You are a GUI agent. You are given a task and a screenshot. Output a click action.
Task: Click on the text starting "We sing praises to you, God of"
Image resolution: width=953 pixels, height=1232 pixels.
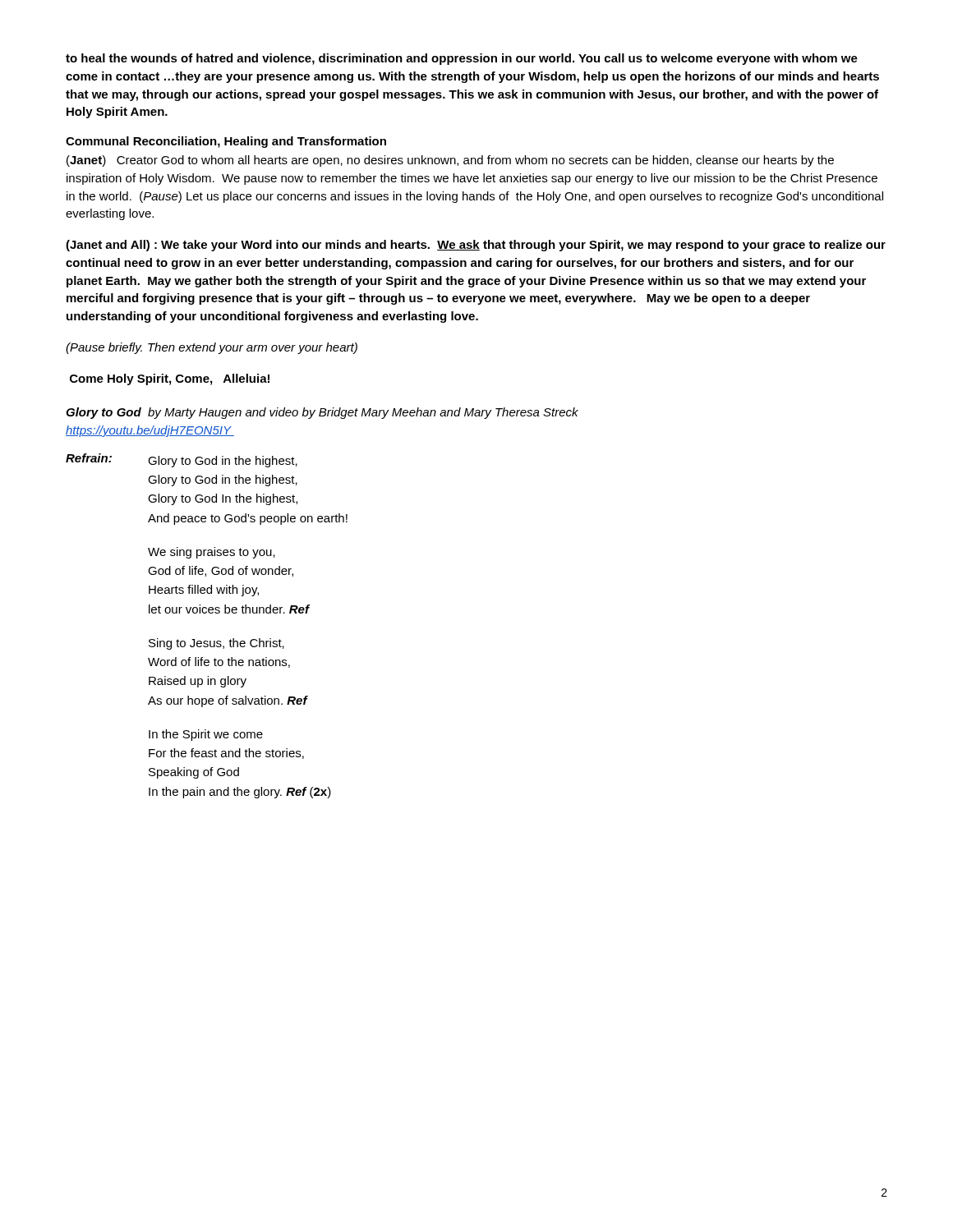[x=228, y=580]
